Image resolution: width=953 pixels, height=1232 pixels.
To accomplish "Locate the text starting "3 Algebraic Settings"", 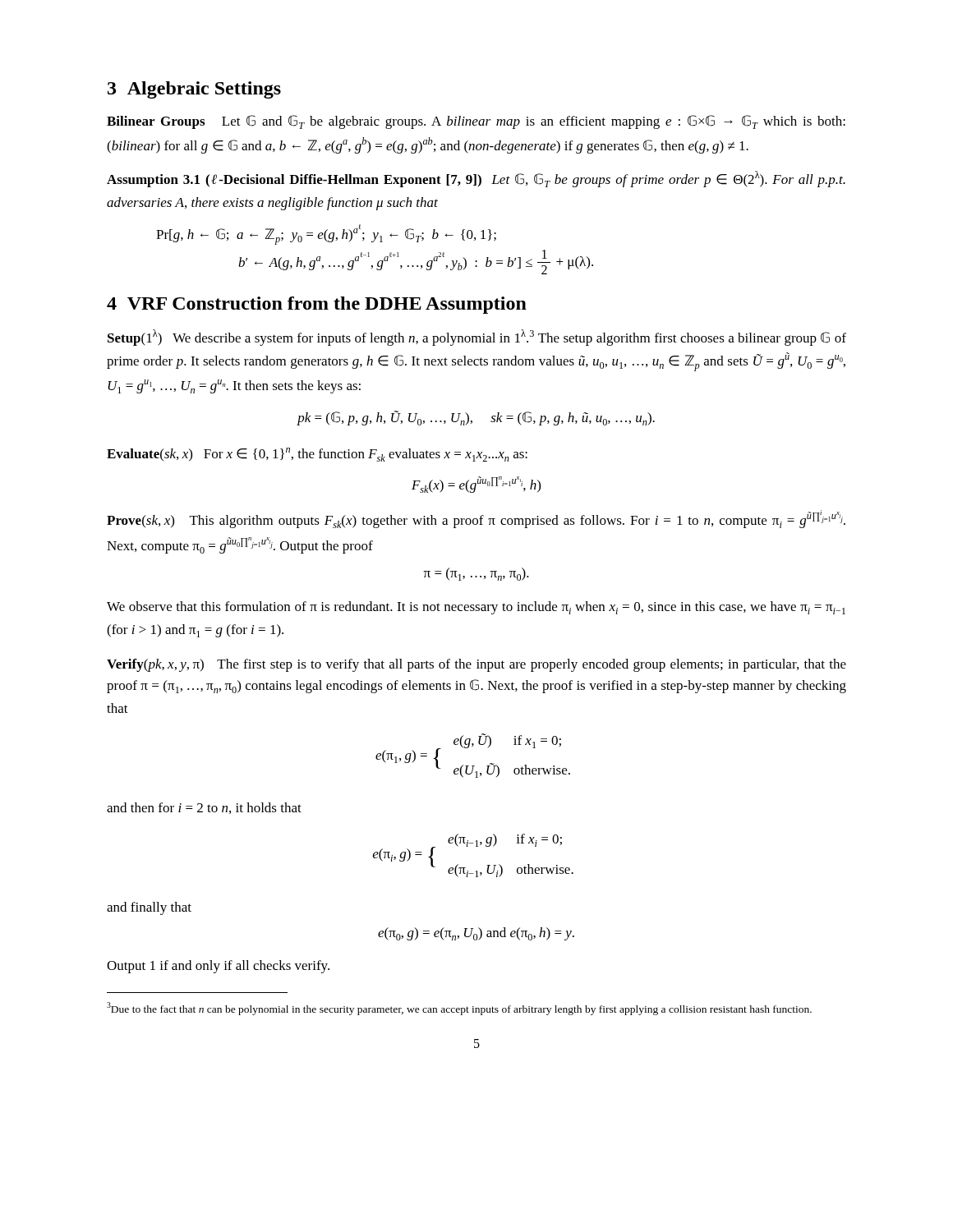I will point(194,88).
